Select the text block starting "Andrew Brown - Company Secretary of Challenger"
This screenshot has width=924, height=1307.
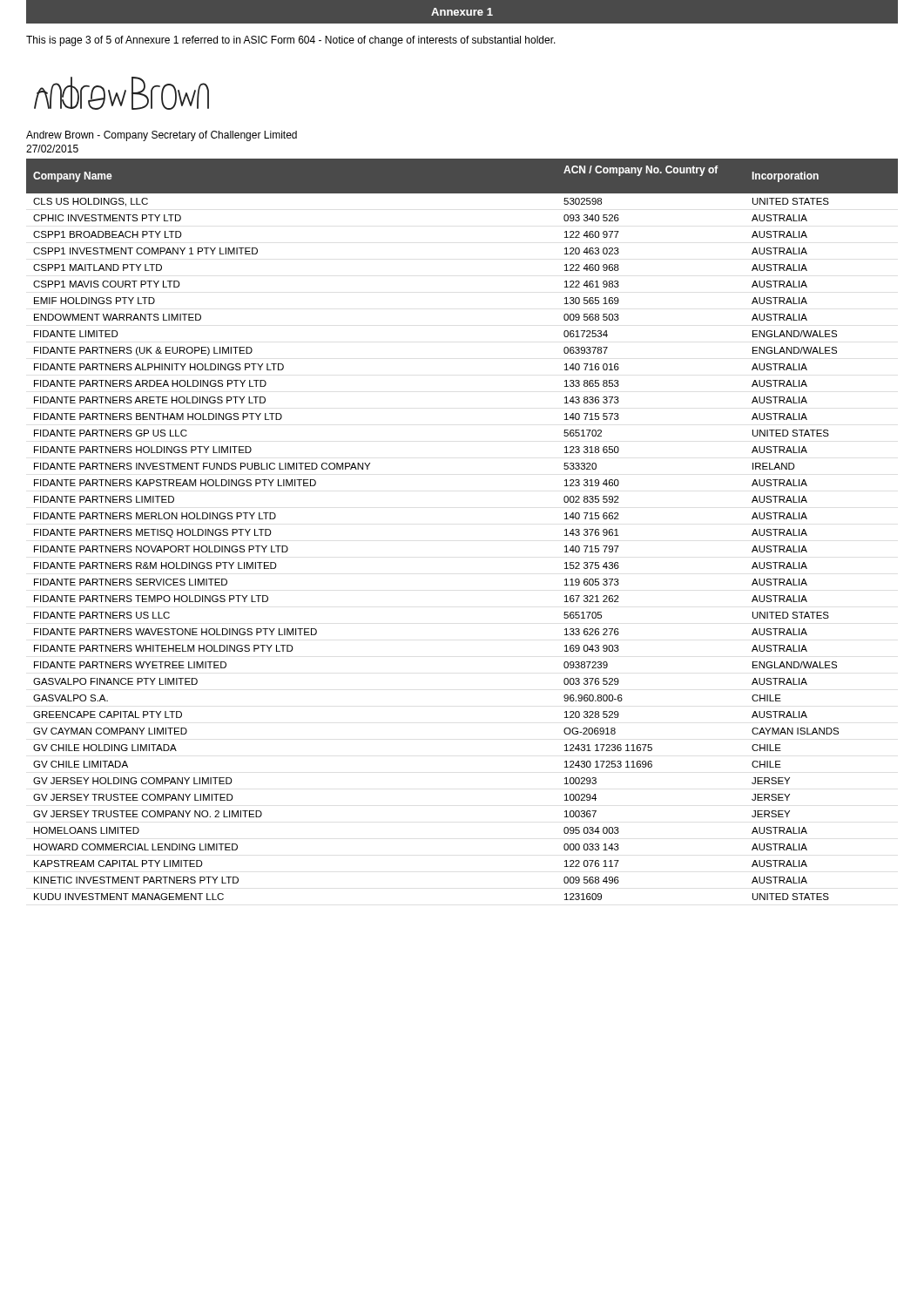coord(162,135)
